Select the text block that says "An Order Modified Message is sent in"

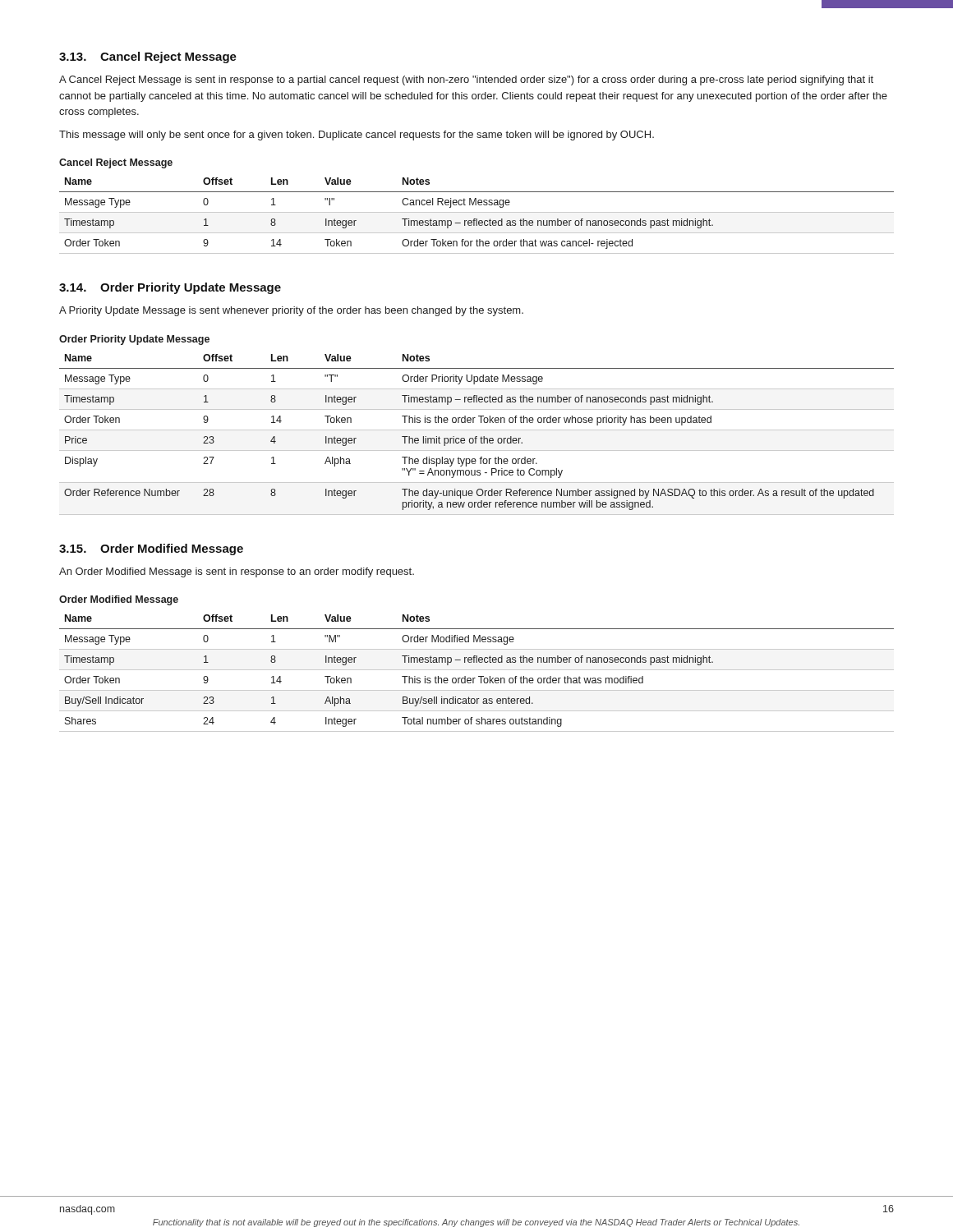click(x=237, y=572)
